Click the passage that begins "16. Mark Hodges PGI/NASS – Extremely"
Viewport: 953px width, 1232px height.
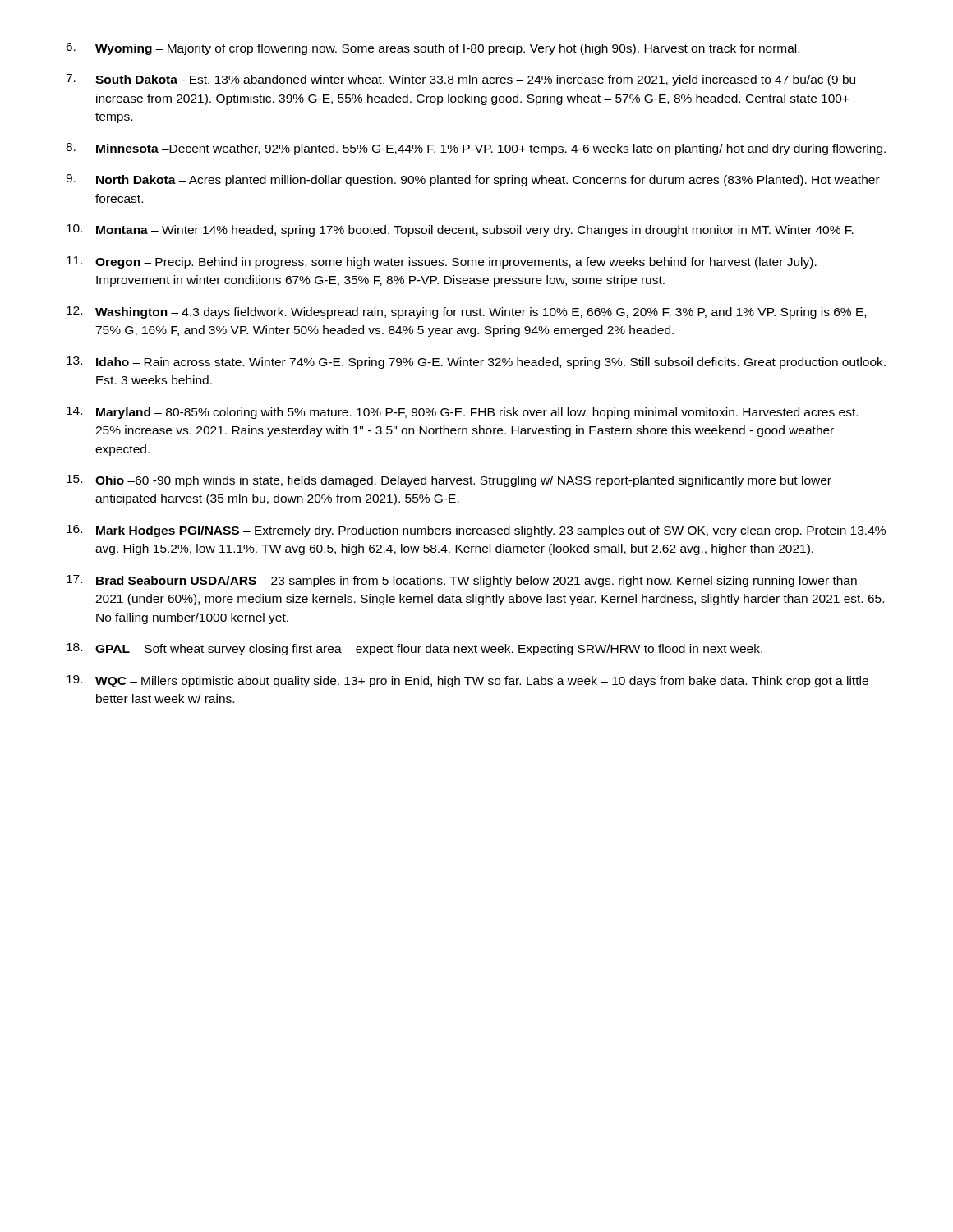[476, 540]
